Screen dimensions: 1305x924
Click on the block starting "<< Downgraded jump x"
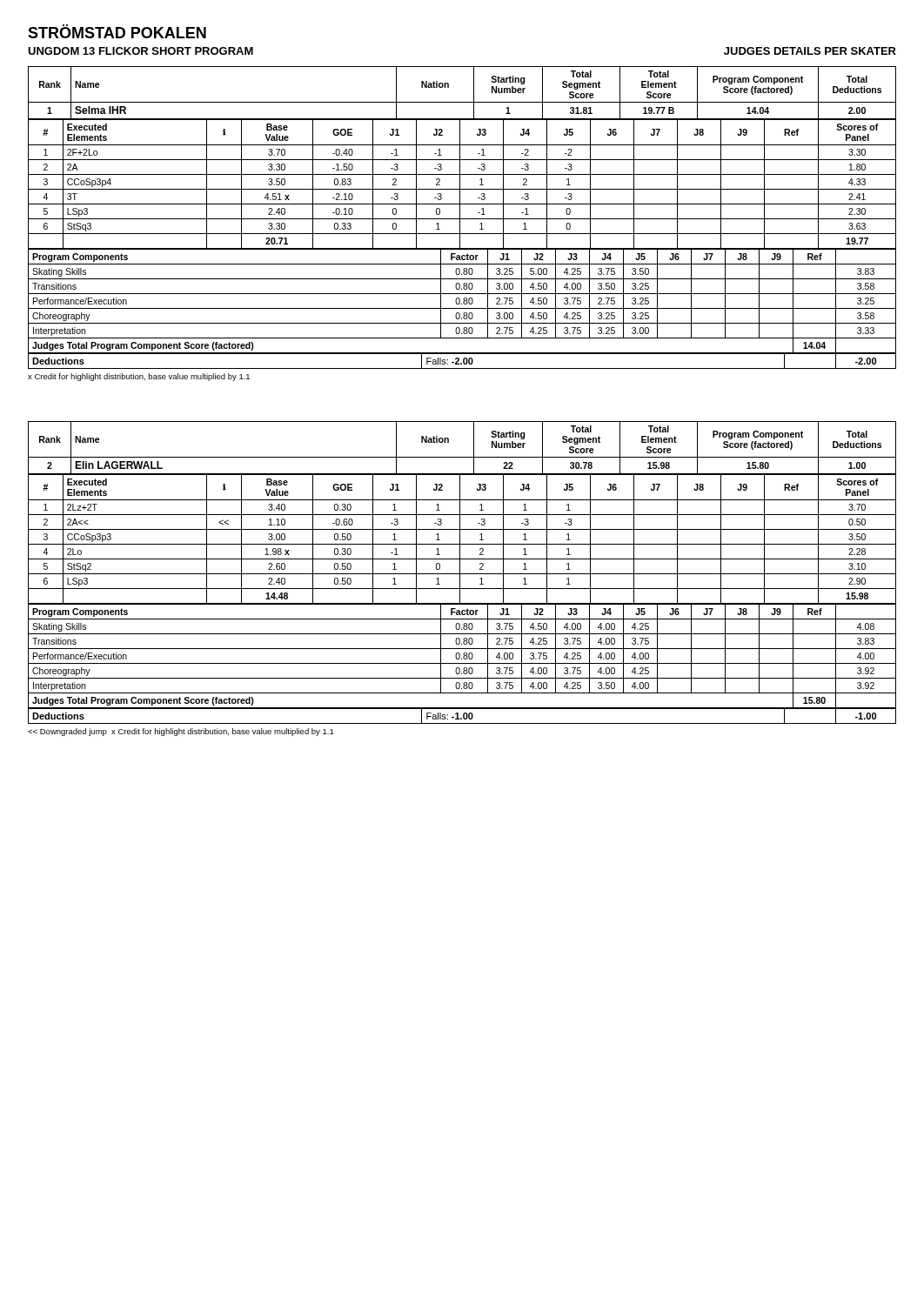coord(181,731)
